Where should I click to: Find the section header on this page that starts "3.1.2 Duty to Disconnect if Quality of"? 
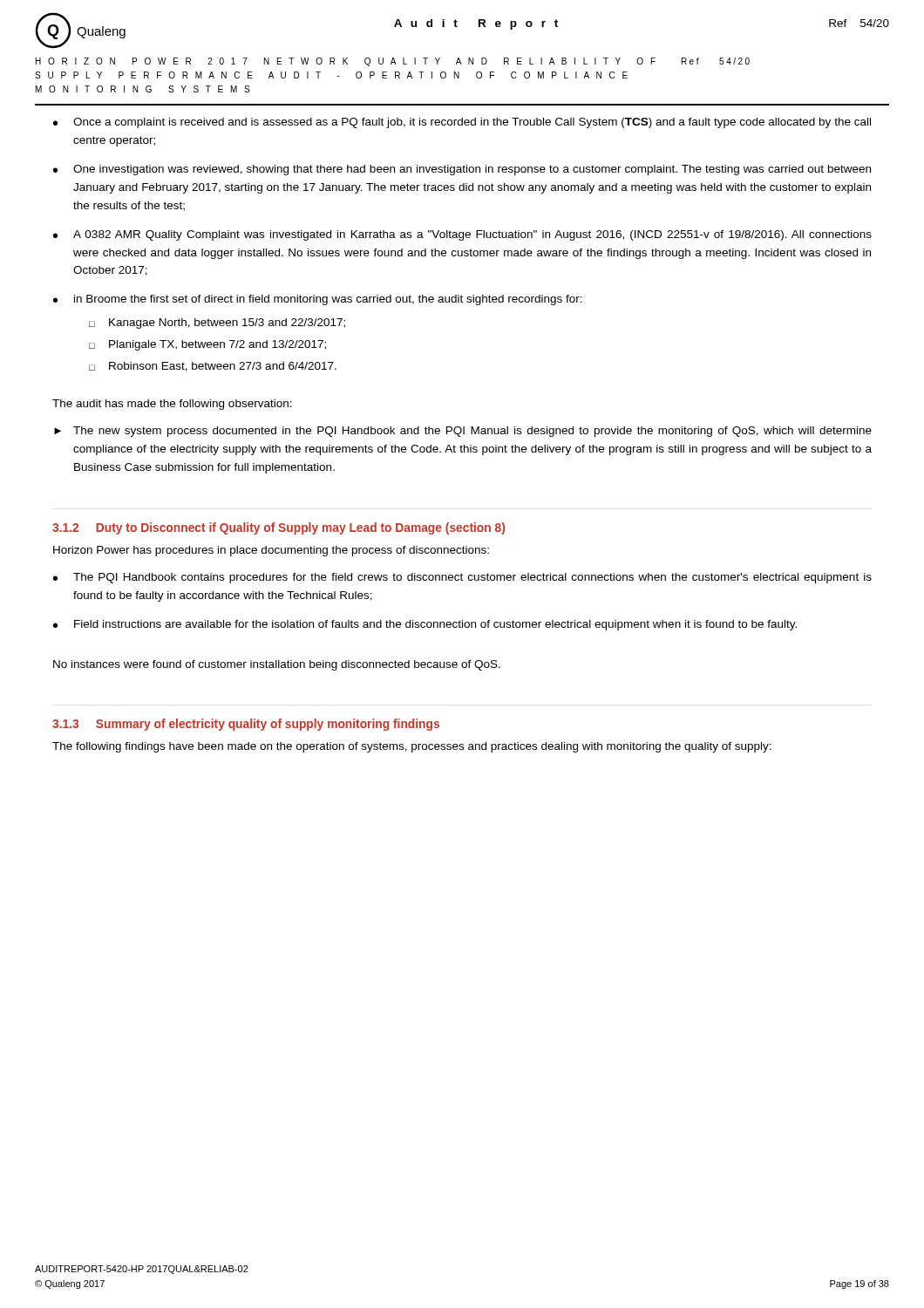click(279, 528)
